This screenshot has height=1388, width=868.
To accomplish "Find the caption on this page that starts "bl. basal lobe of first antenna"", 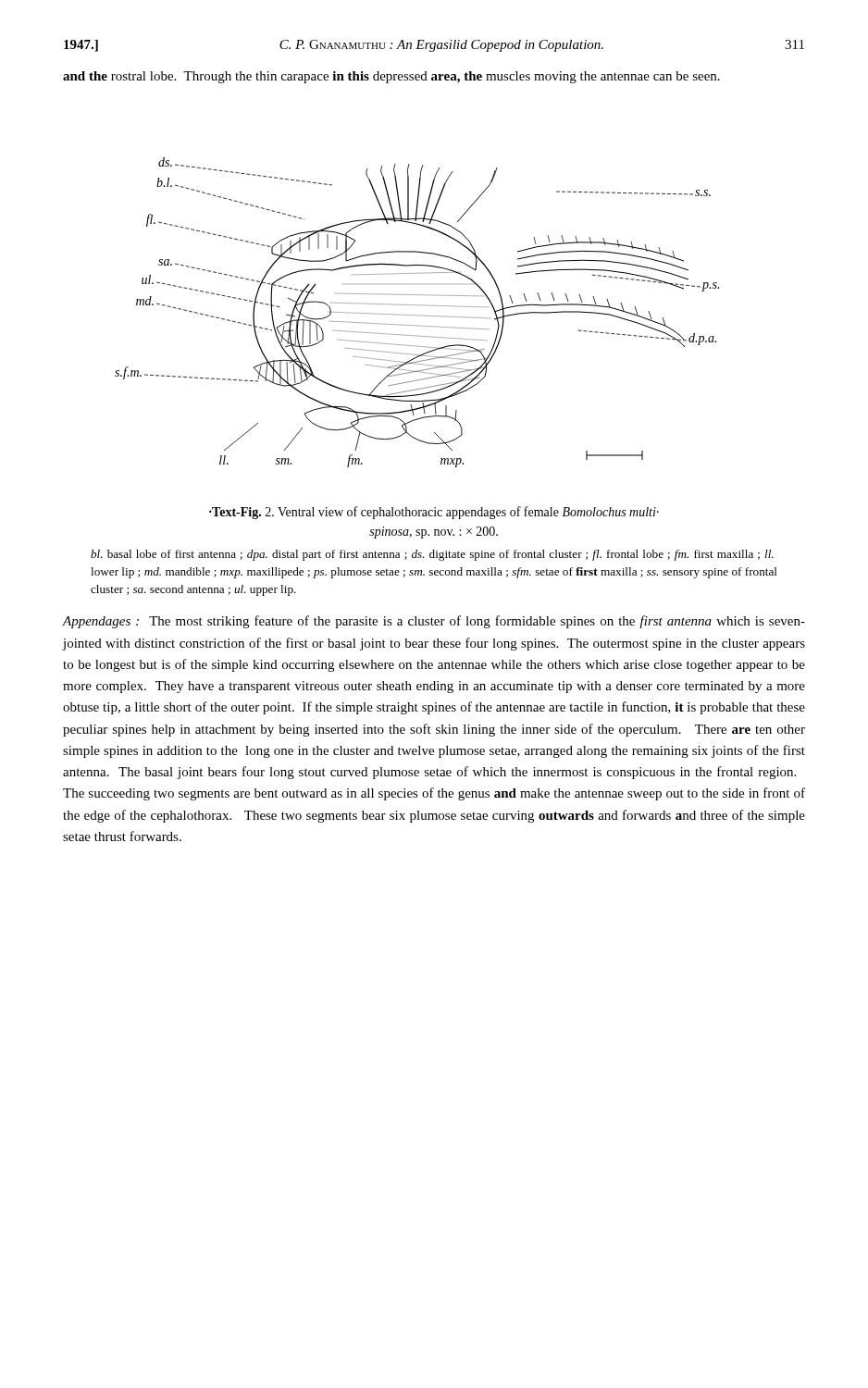I will pos(434,571).
